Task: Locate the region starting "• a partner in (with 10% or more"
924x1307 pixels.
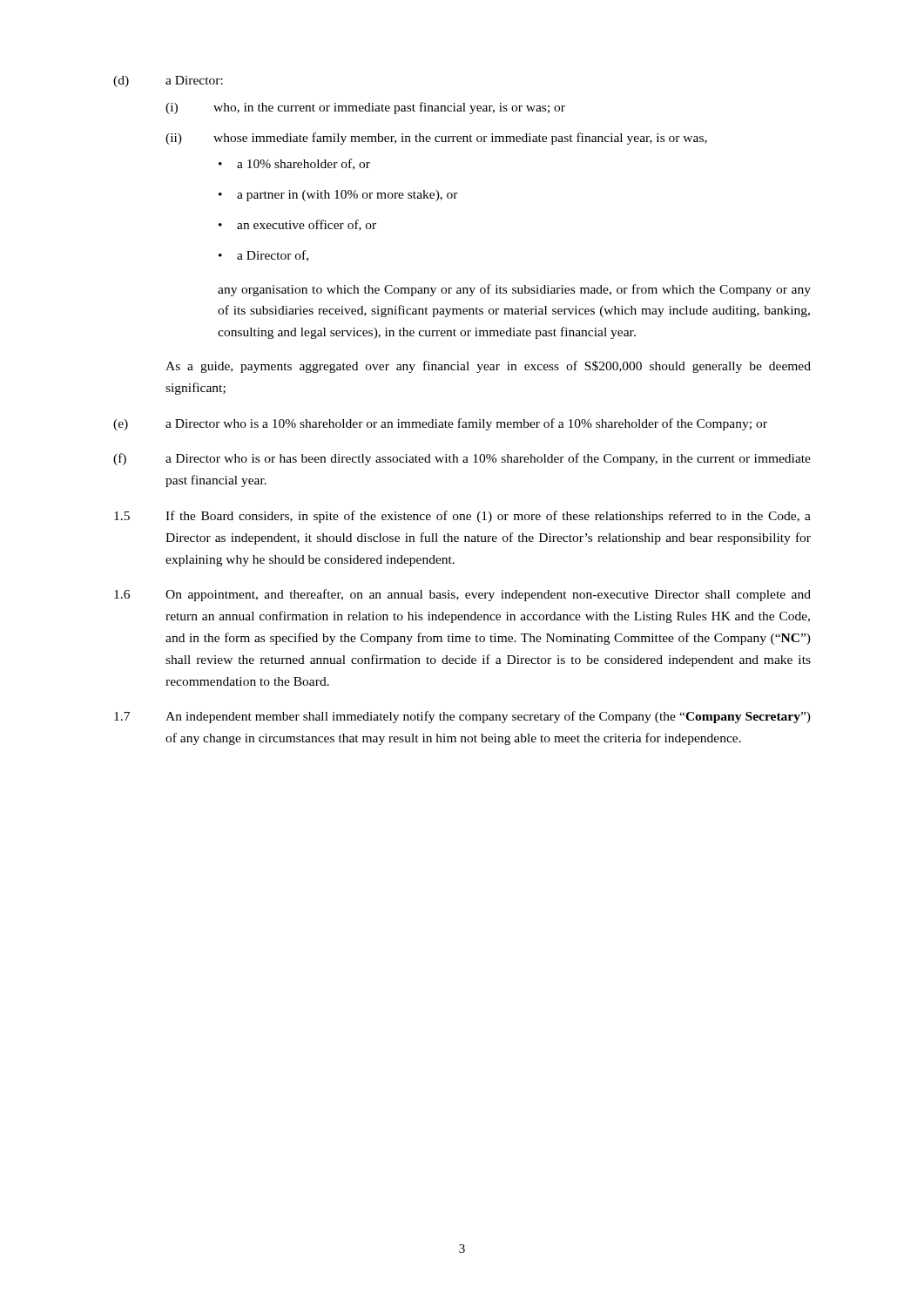Action: (338, 196)
